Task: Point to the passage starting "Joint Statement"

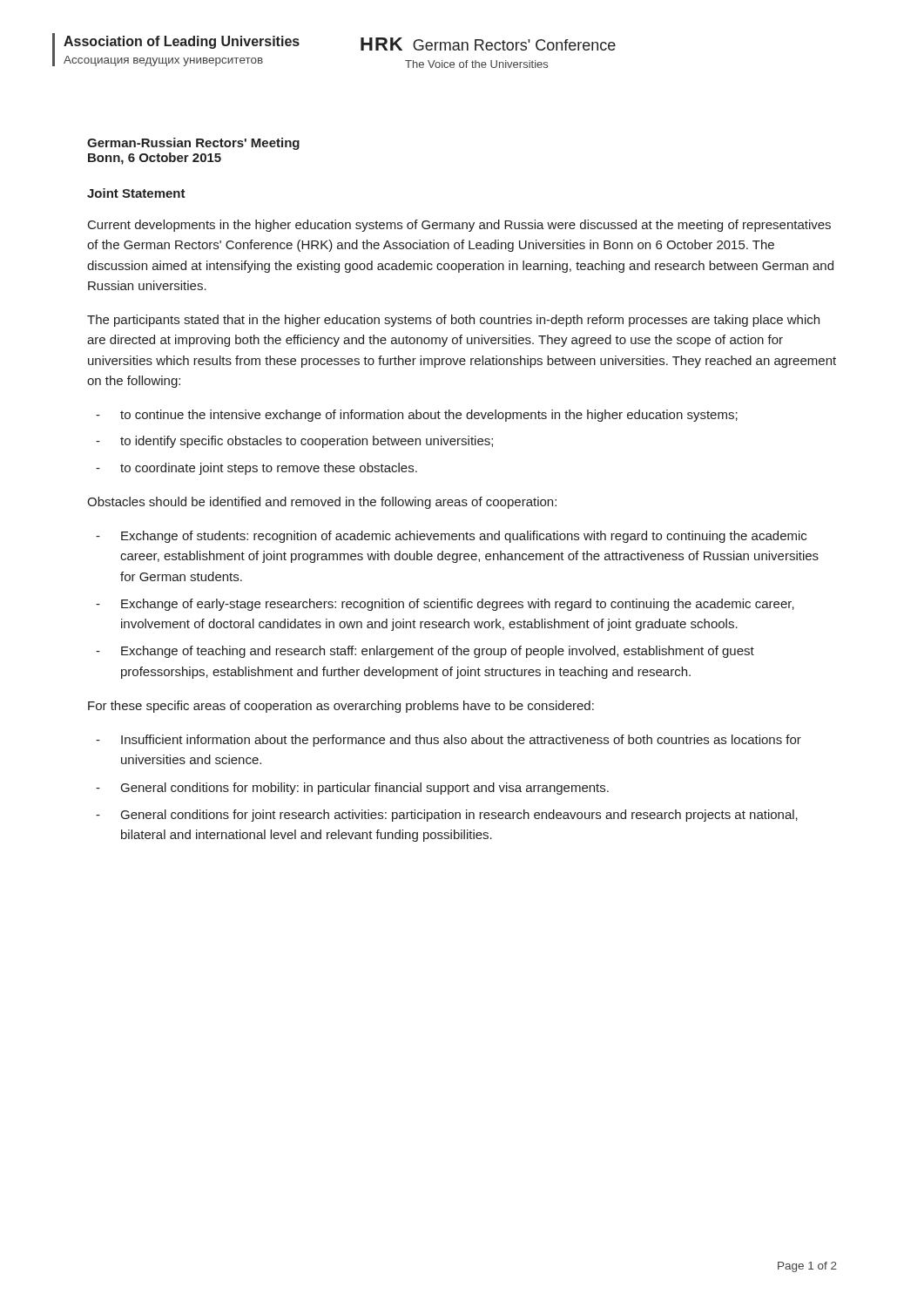Action: [136, 193]
